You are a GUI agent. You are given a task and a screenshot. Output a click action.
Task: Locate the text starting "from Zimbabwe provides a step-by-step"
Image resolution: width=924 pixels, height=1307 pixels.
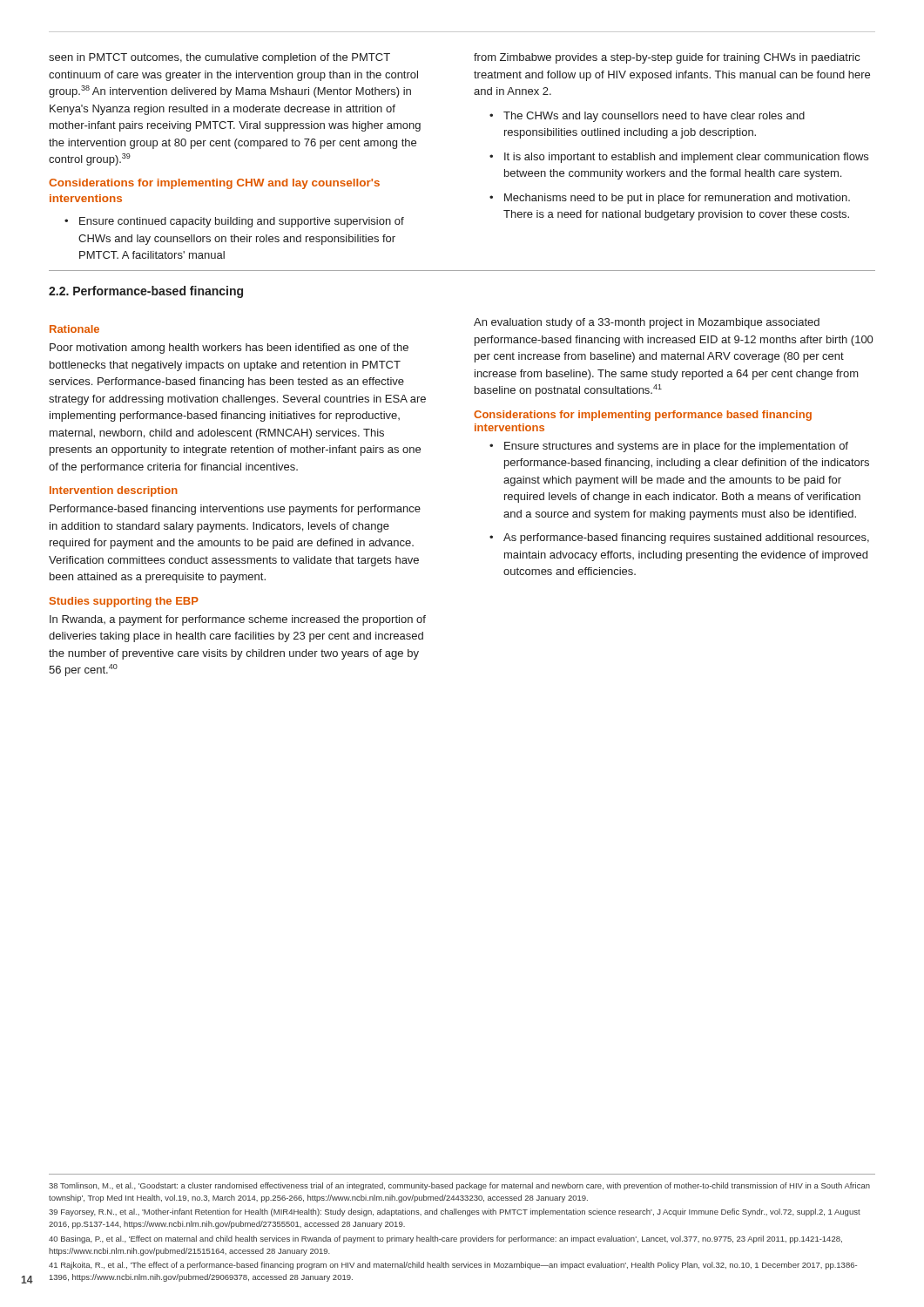[675, 74]
